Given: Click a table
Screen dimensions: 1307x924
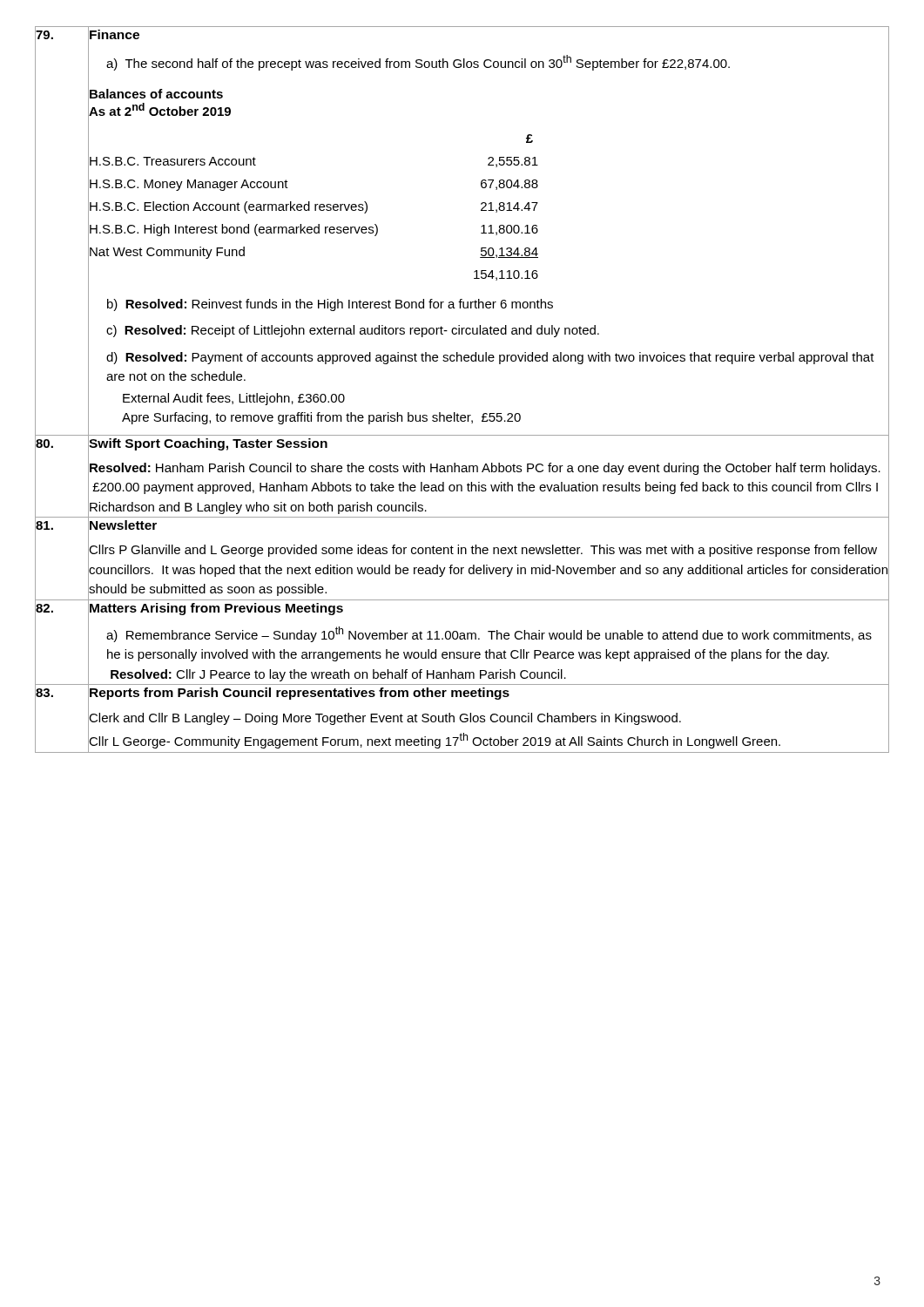Looking at the screenshot, I should [x=489, y=206].
